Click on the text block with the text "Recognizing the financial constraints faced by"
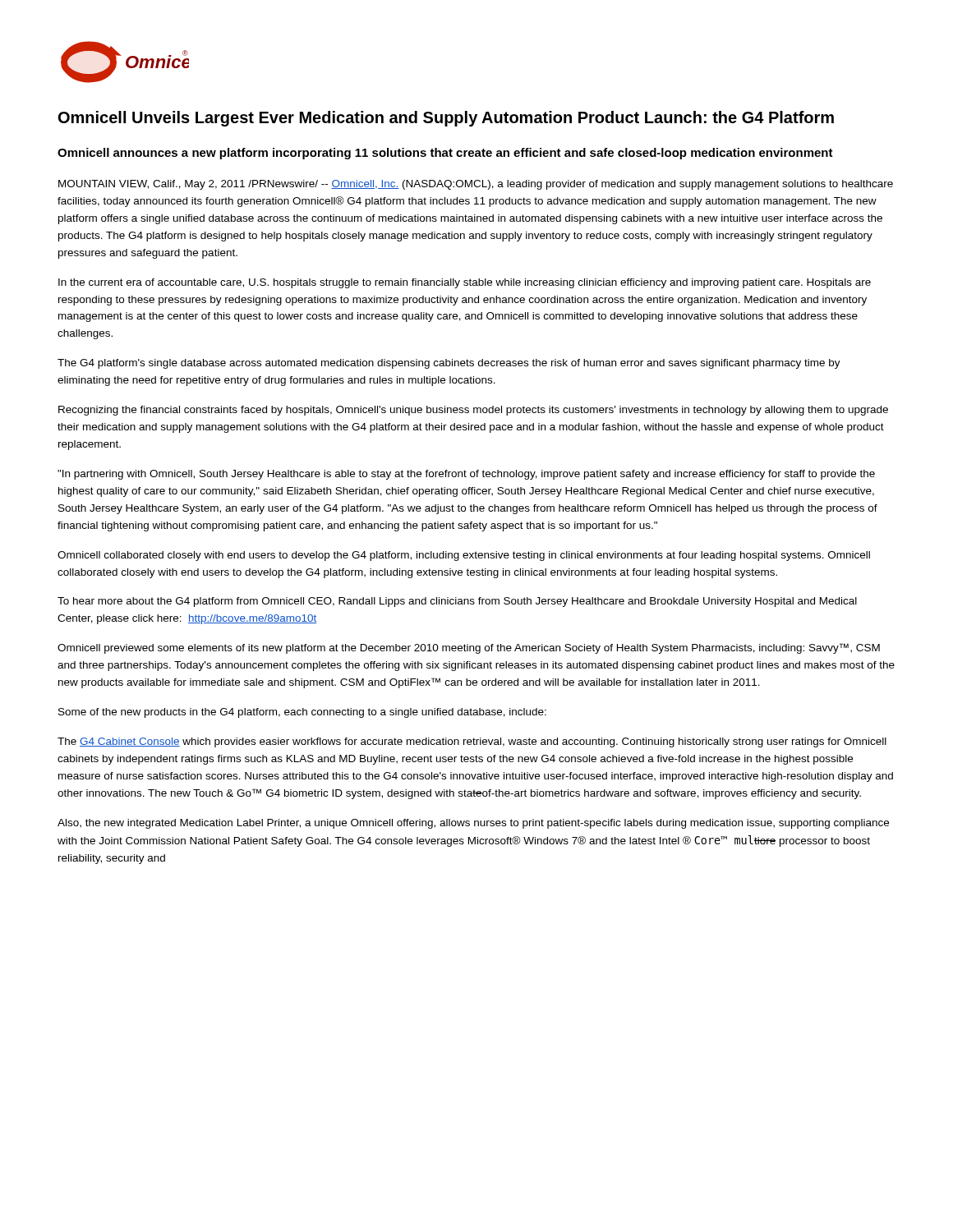Screen dimensions: 1232x953 [x=476, y=428]
